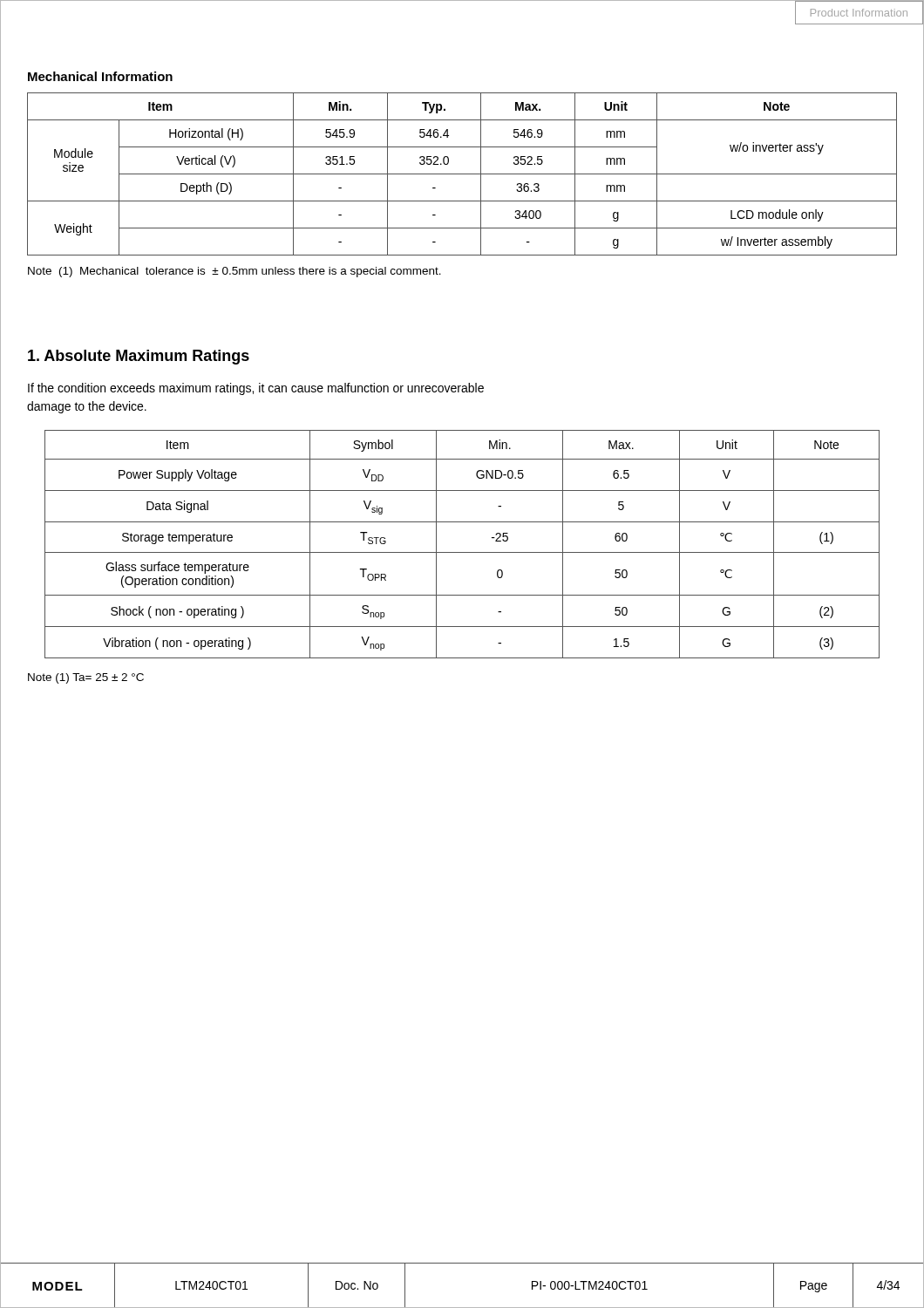Image resolution: width=924 pixels, height=1308 pixels.
Task: Find the footnote with the text "Note (1) Mechanical tolerance"
Action: 234,271
